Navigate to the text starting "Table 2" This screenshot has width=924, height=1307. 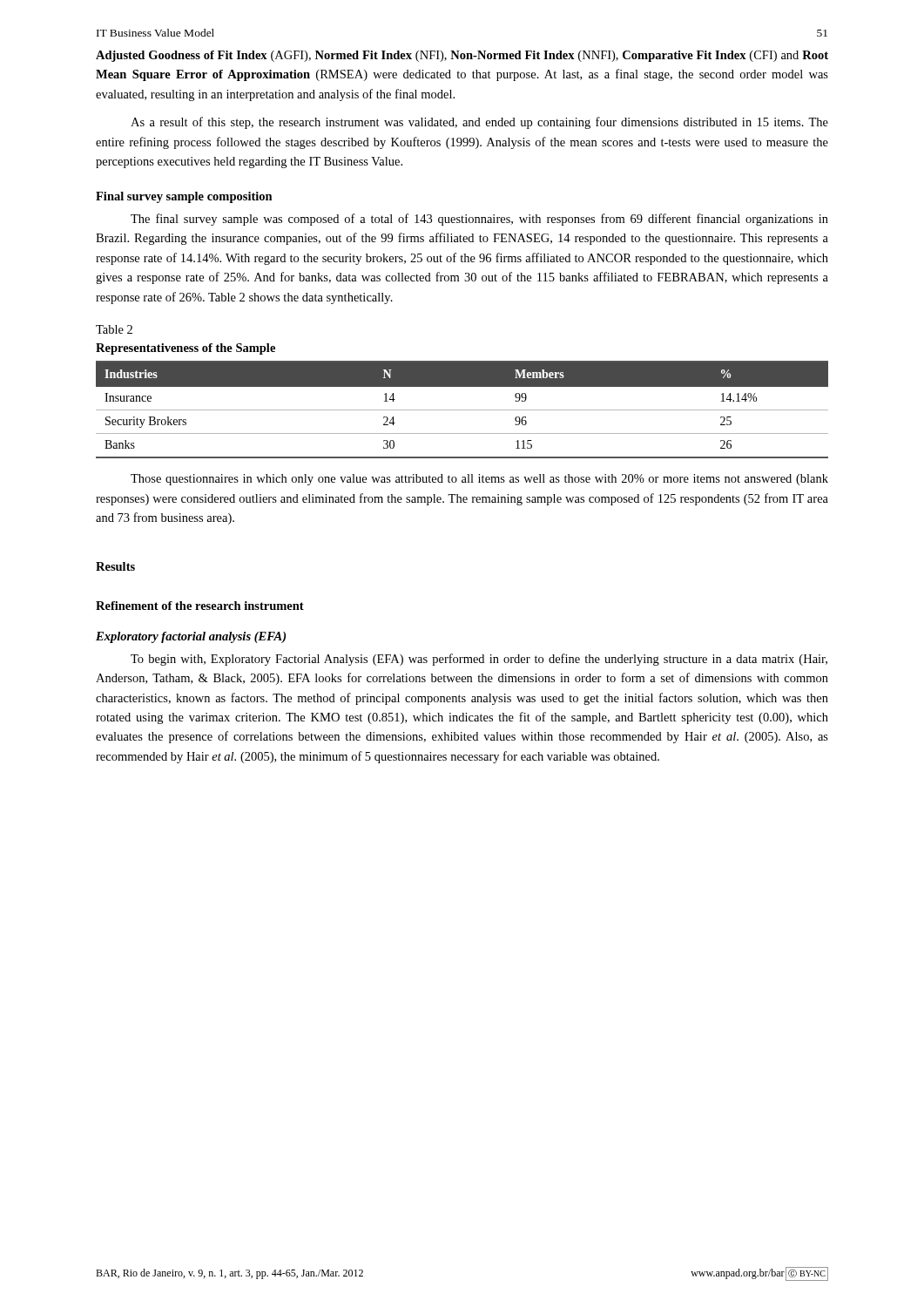(114, 329)
